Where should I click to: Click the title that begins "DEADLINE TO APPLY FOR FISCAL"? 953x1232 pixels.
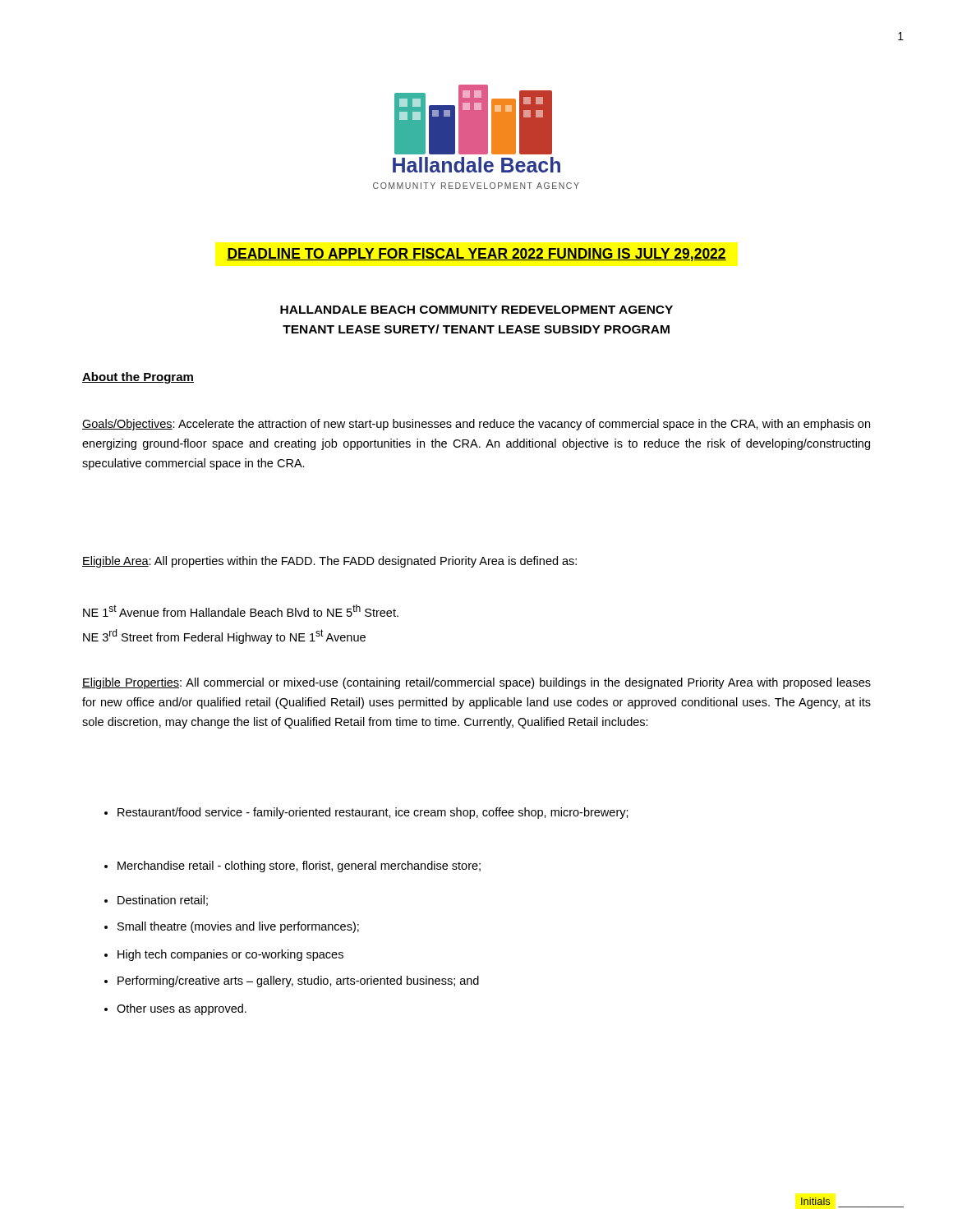coord(476,254)
